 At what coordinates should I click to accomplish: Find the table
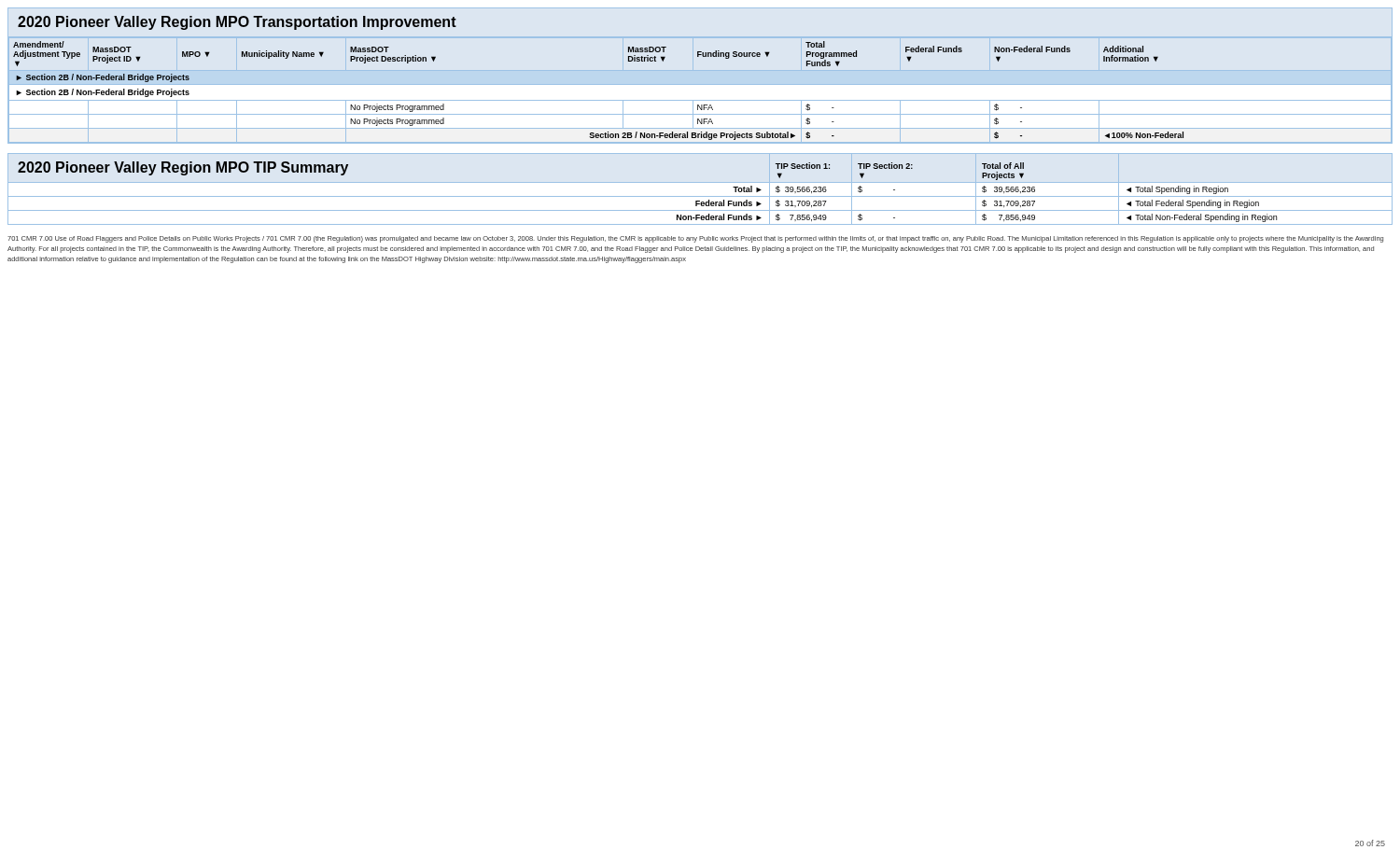[x=700, y=90]
